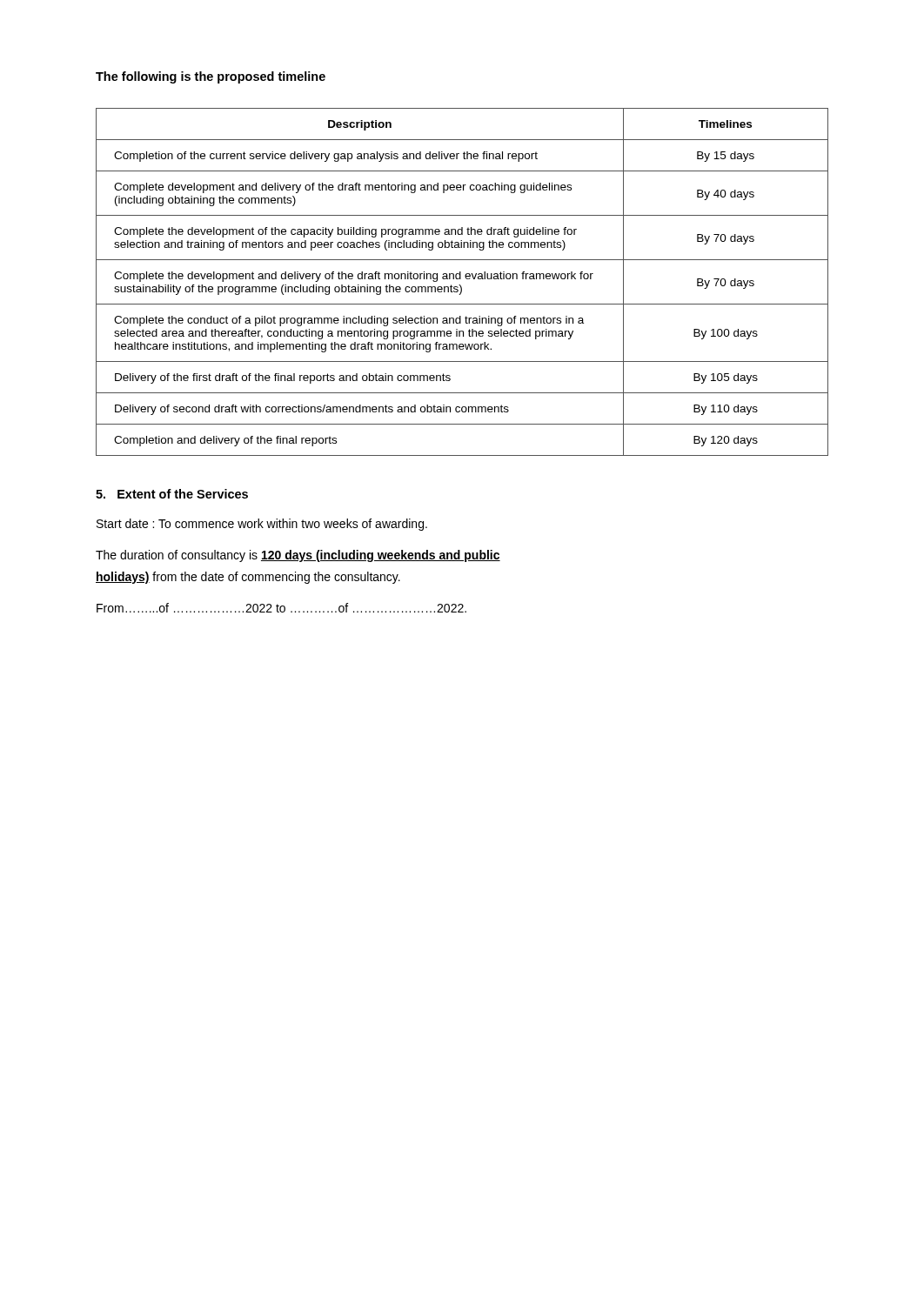This screenshot has width=924, height=1305.
Task: Locate the section header that says "5. Extent of the Services"
Action: tap(172, 494)
